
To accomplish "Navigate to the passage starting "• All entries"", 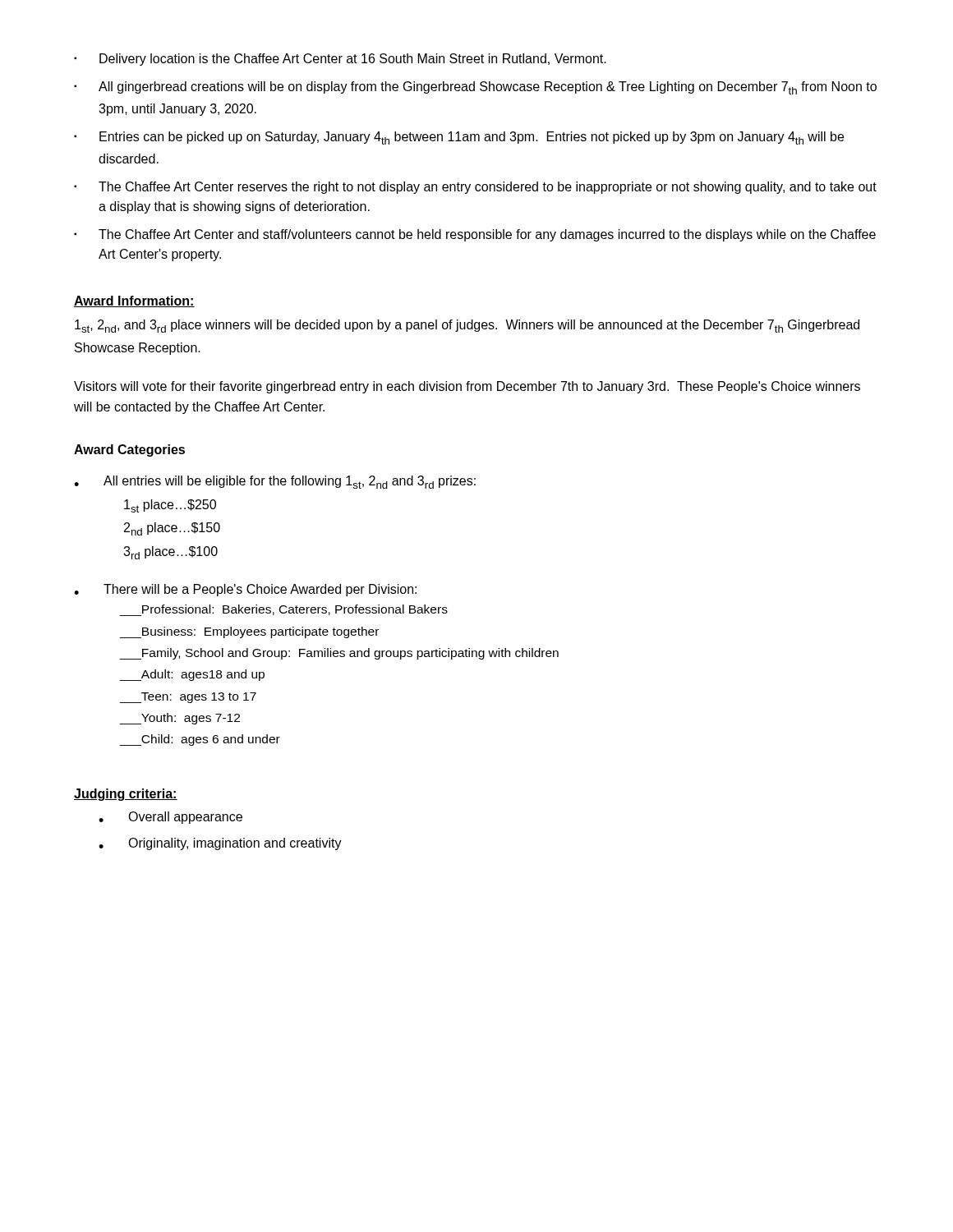I will 275,482.
